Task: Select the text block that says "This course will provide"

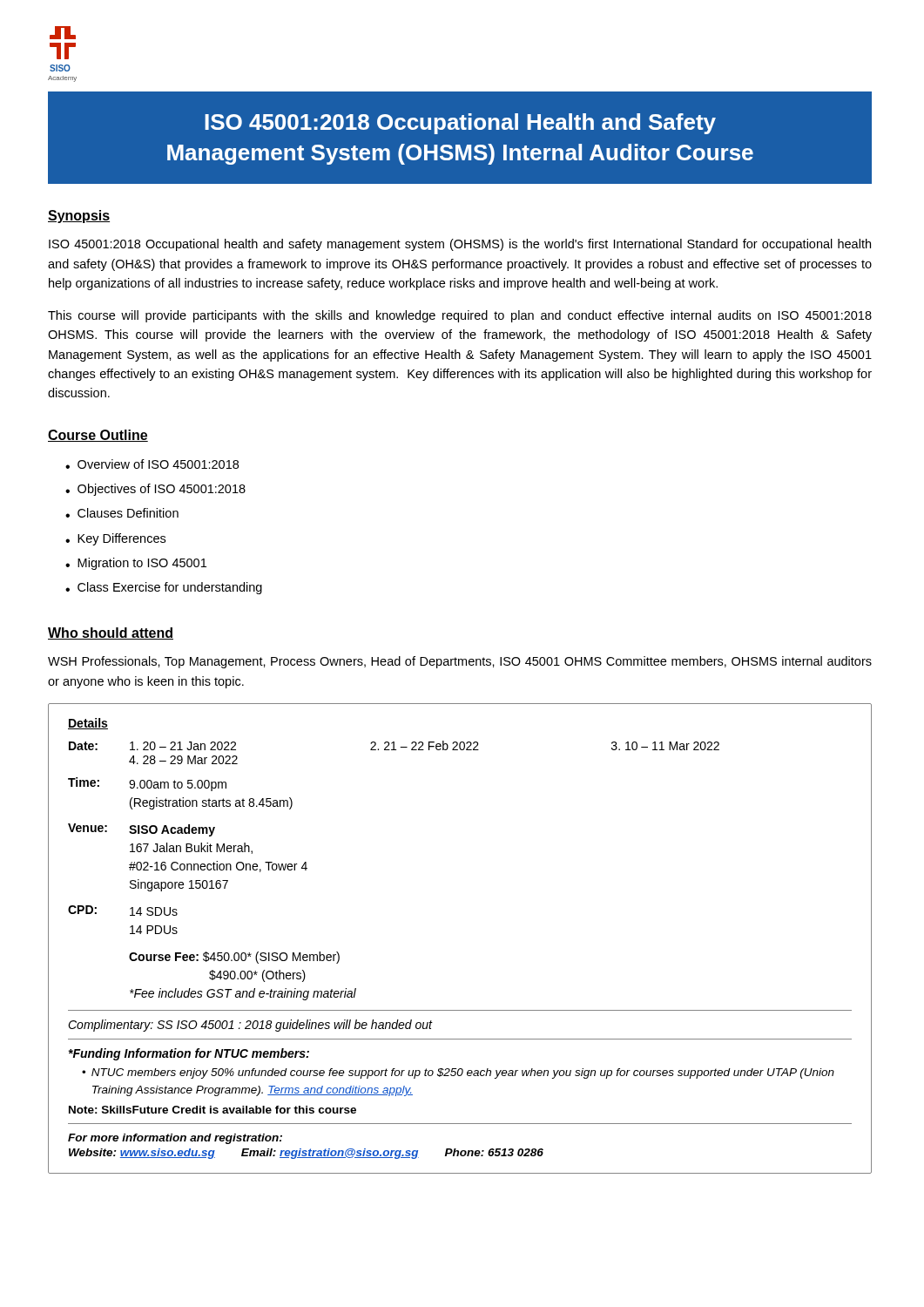Action: coord(460,354)
